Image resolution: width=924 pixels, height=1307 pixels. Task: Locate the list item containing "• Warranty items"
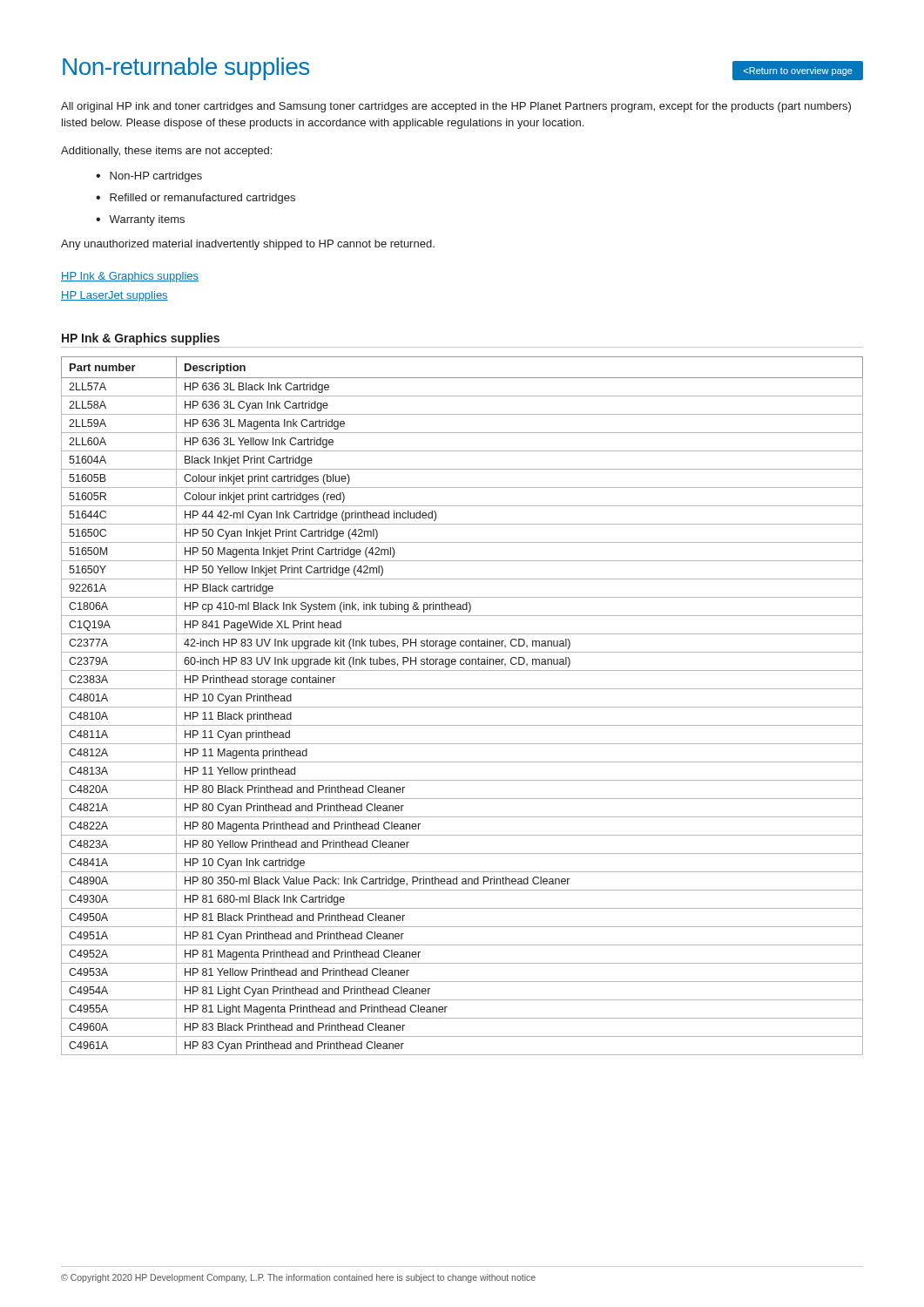140,220
